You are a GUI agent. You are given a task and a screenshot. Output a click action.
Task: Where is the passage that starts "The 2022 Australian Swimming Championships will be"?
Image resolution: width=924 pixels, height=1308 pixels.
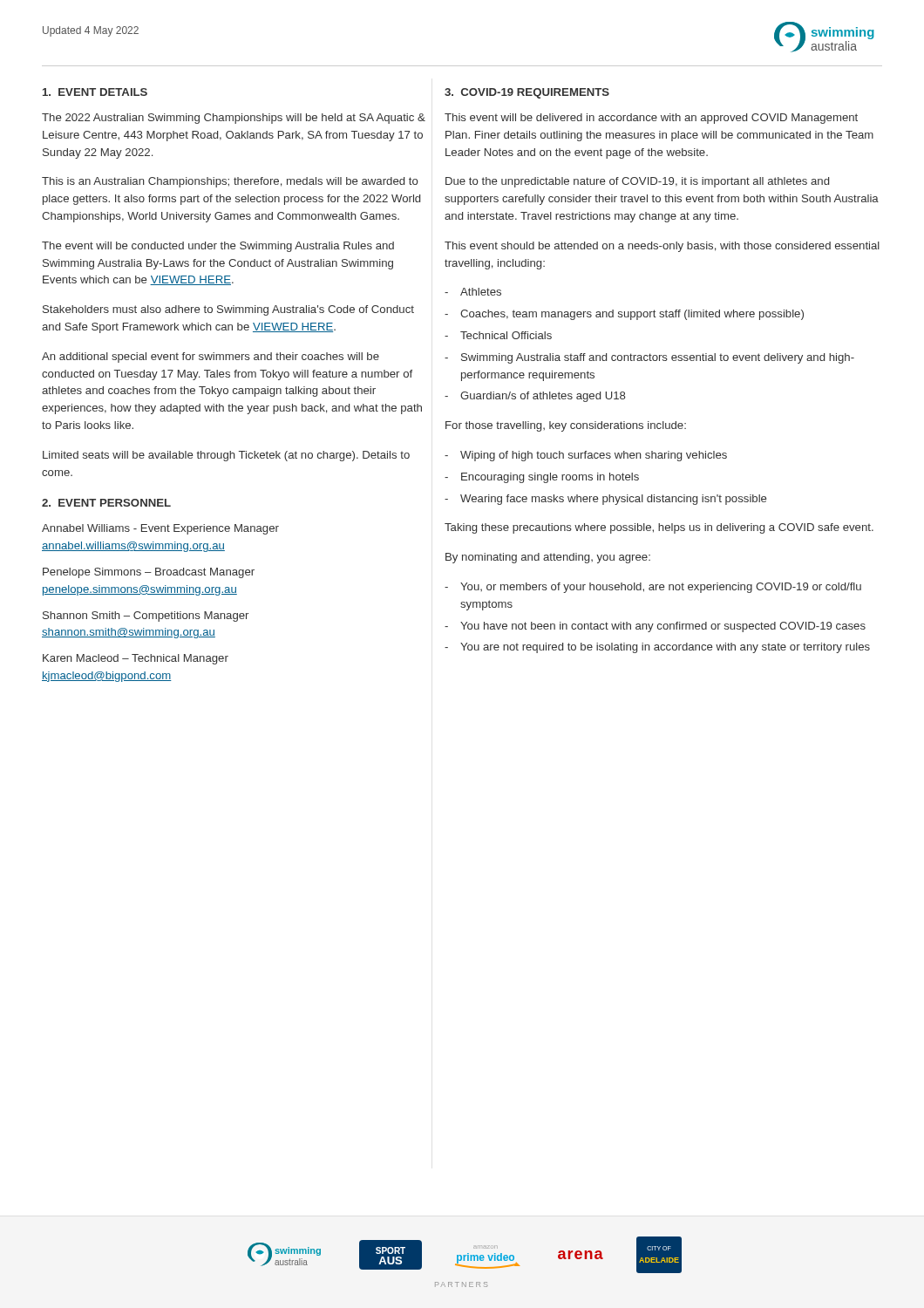234,135
